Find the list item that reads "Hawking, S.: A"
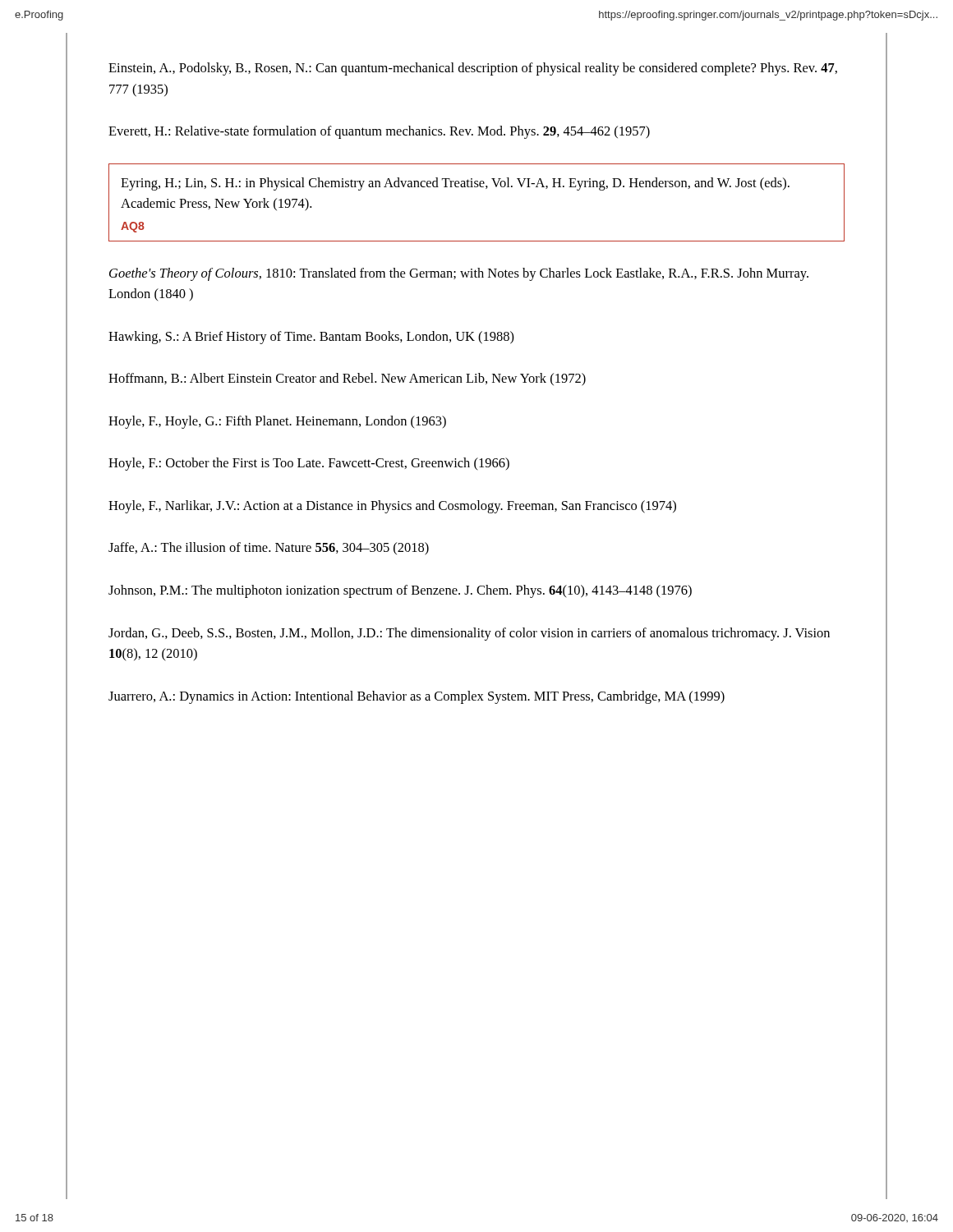 coord(311,336)
